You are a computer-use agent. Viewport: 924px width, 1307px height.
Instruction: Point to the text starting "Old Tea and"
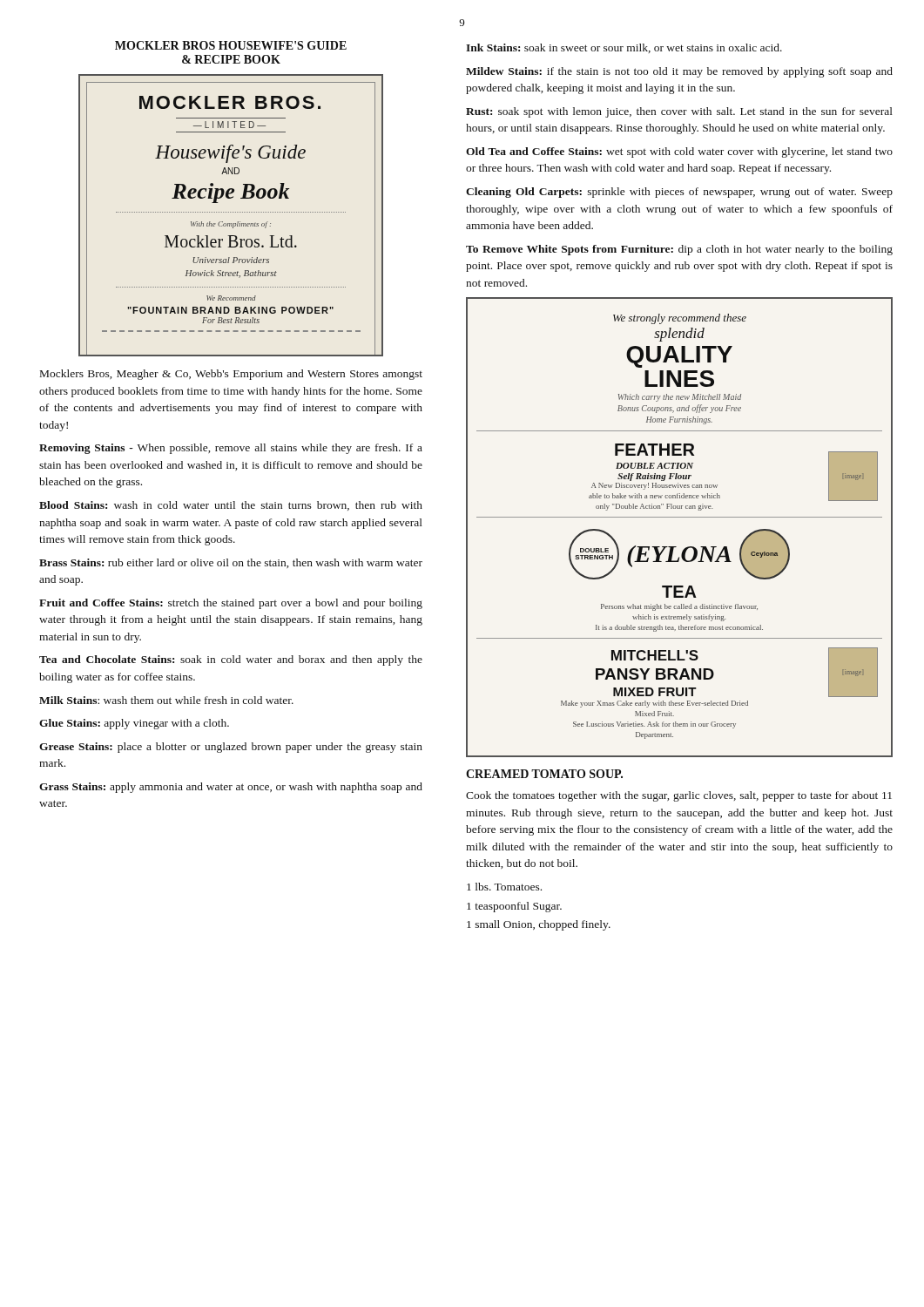point(679,160)
